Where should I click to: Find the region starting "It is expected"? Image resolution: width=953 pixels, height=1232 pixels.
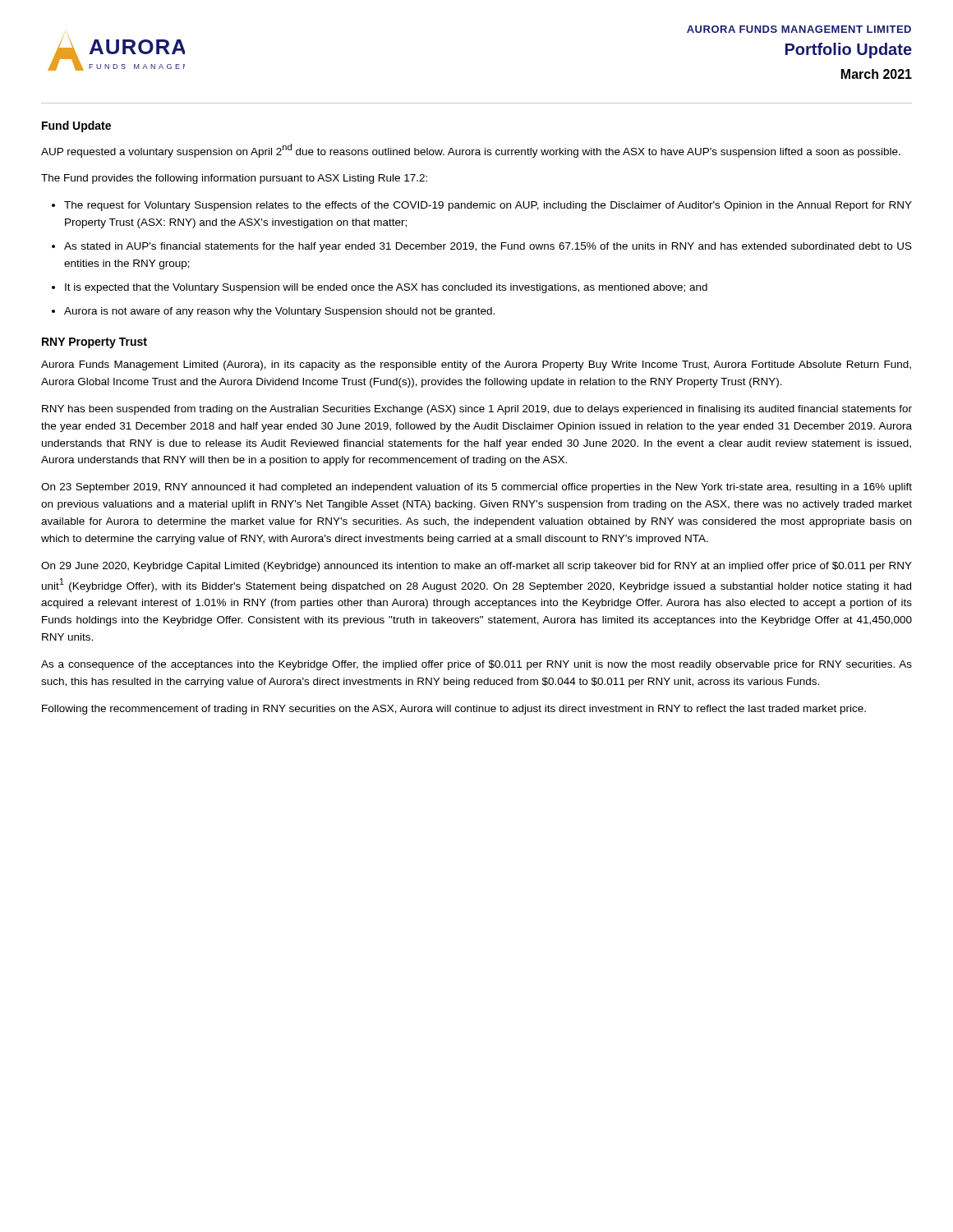[386, 287]
